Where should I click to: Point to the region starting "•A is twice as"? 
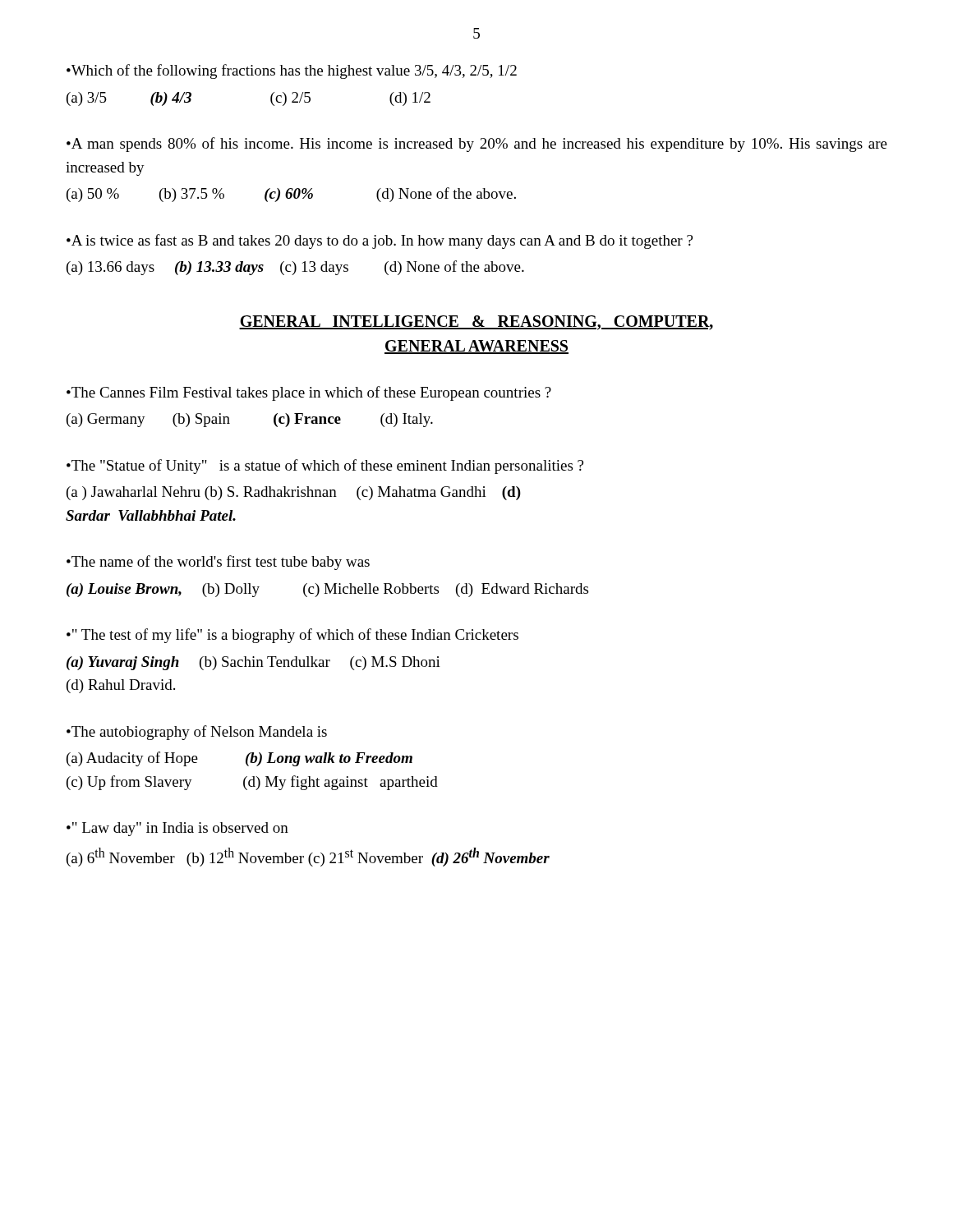tap(476, 254)
